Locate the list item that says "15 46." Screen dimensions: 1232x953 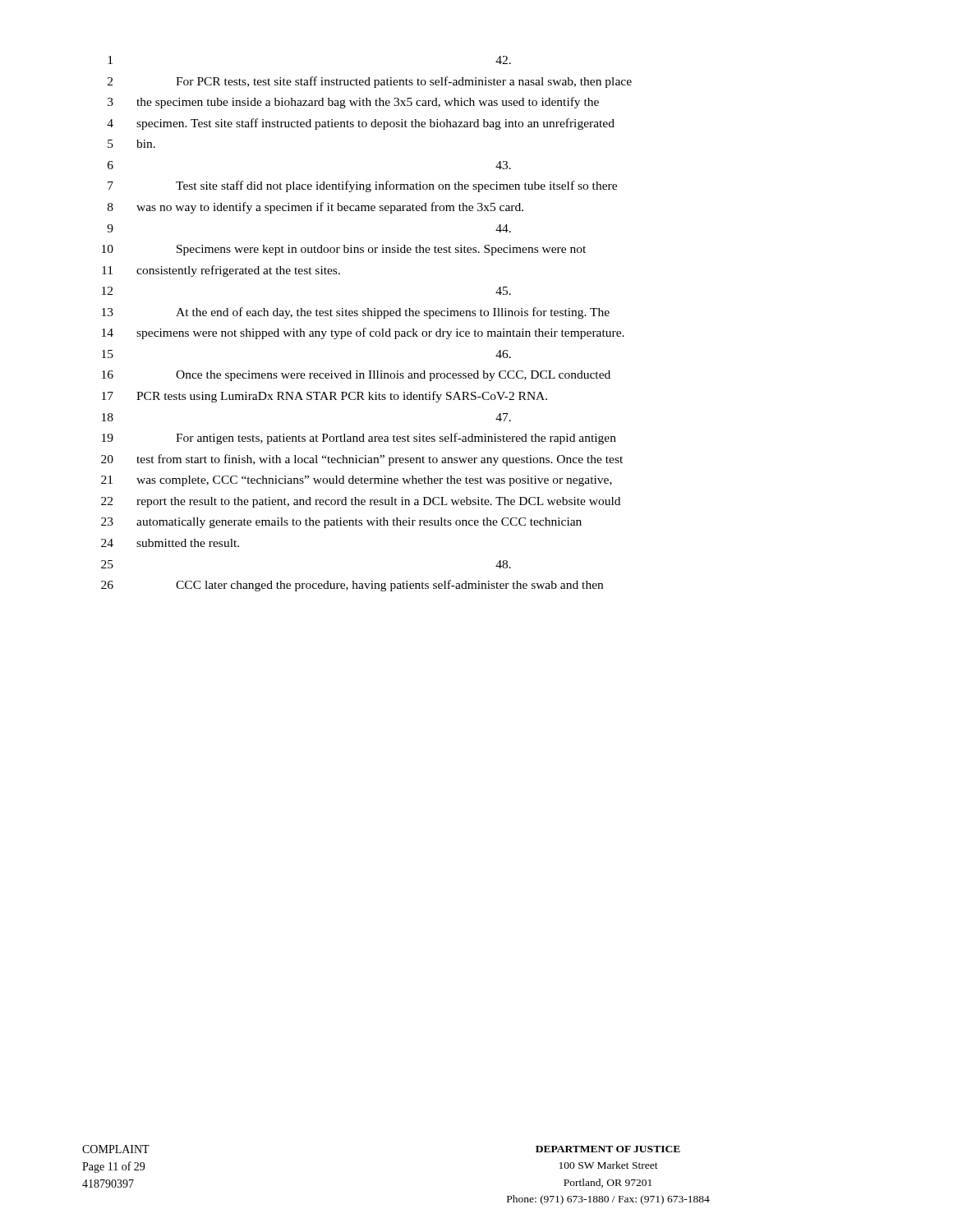pos(110,354)
